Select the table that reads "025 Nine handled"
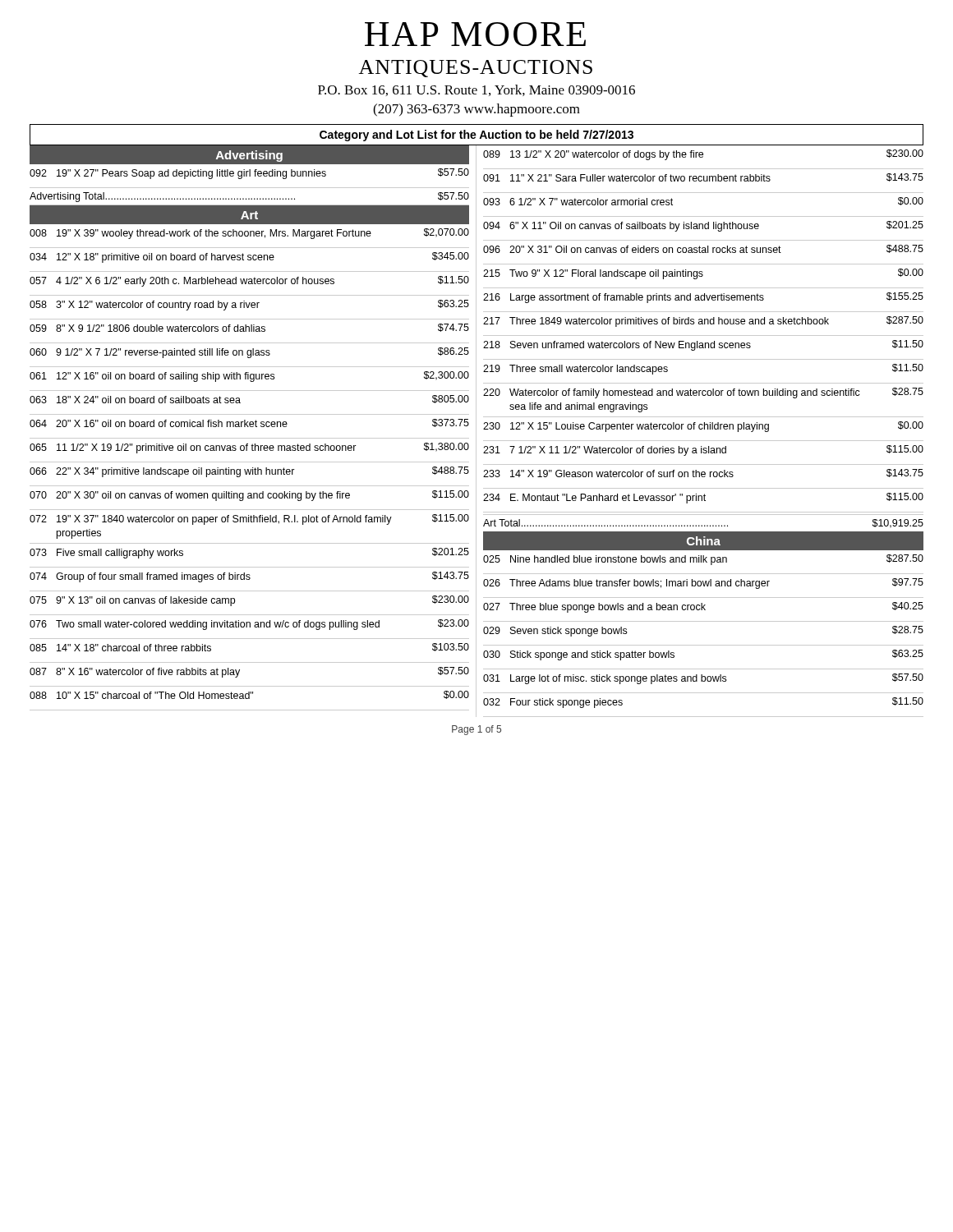953x1232 pixels. tap(703, 634)
